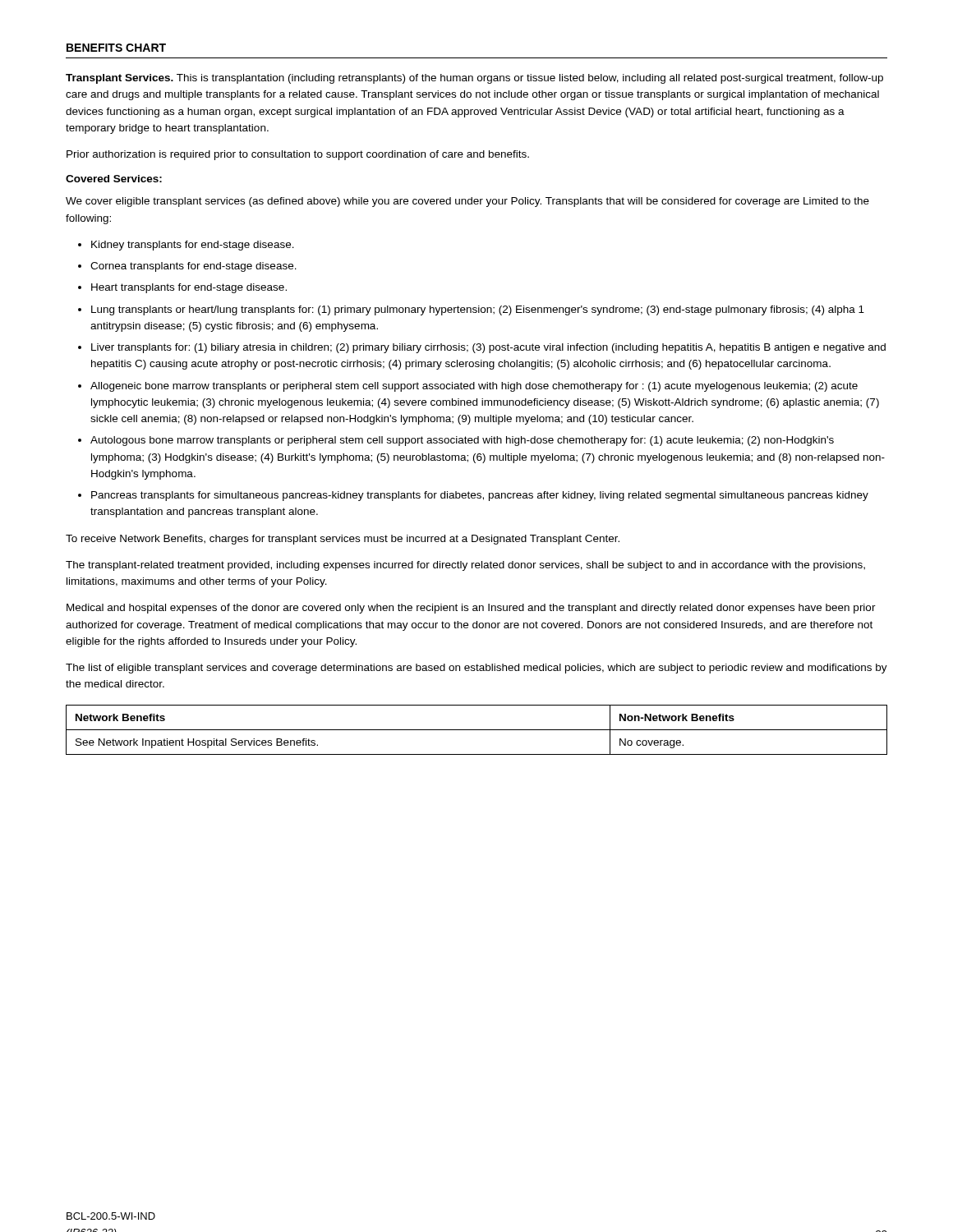Click on the text starting "Heart transplants for"
This screenshot has width=953, height=1232.
click(189, 287)
